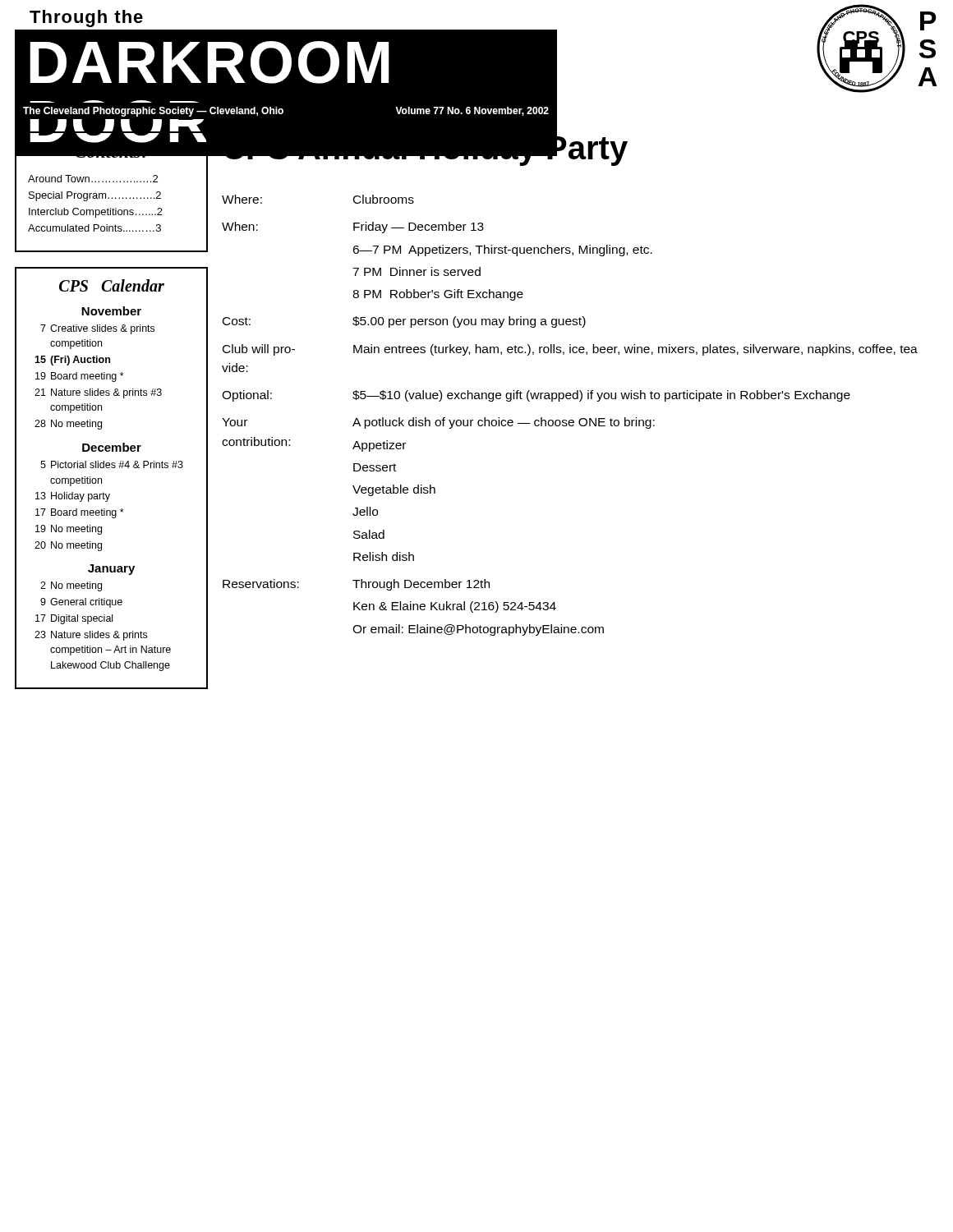
Task: Locate the text "20 No meeting"
Action: point(111,545)
